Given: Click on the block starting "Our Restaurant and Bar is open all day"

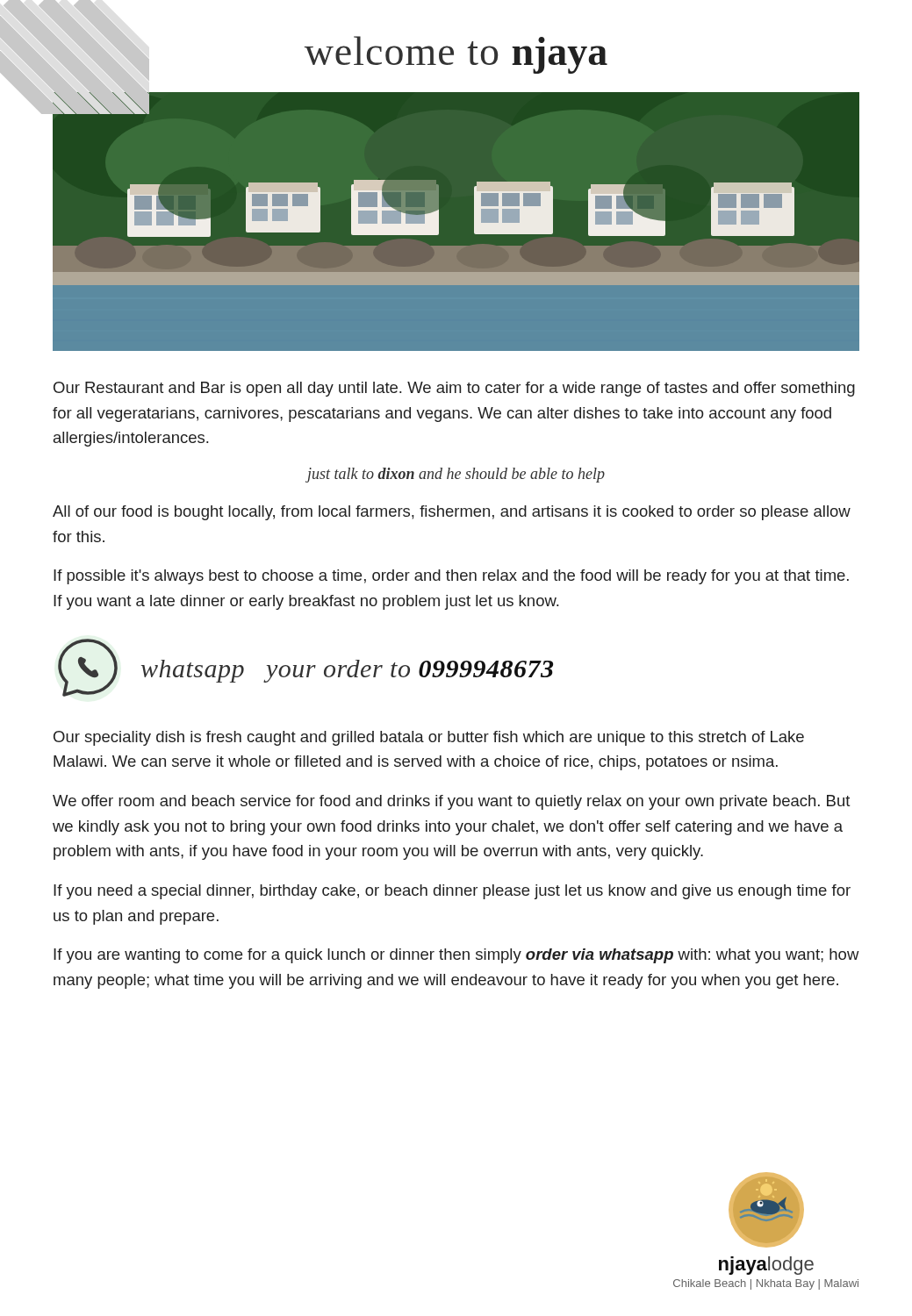Looking at the screenshot, I should tap(454, 413).
